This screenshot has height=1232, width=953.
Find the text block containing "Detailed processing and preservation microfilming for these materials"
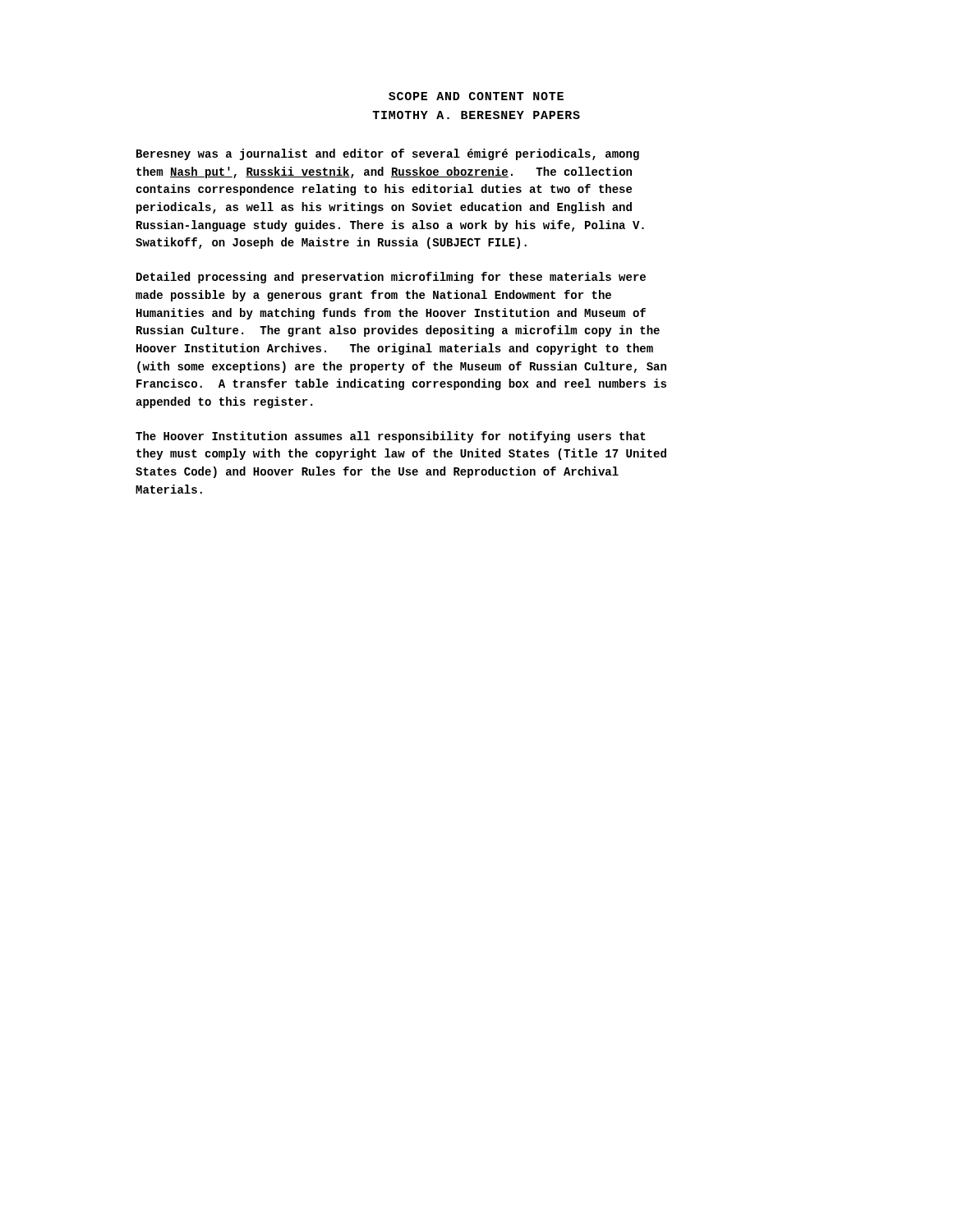click(x=401, y=340)
